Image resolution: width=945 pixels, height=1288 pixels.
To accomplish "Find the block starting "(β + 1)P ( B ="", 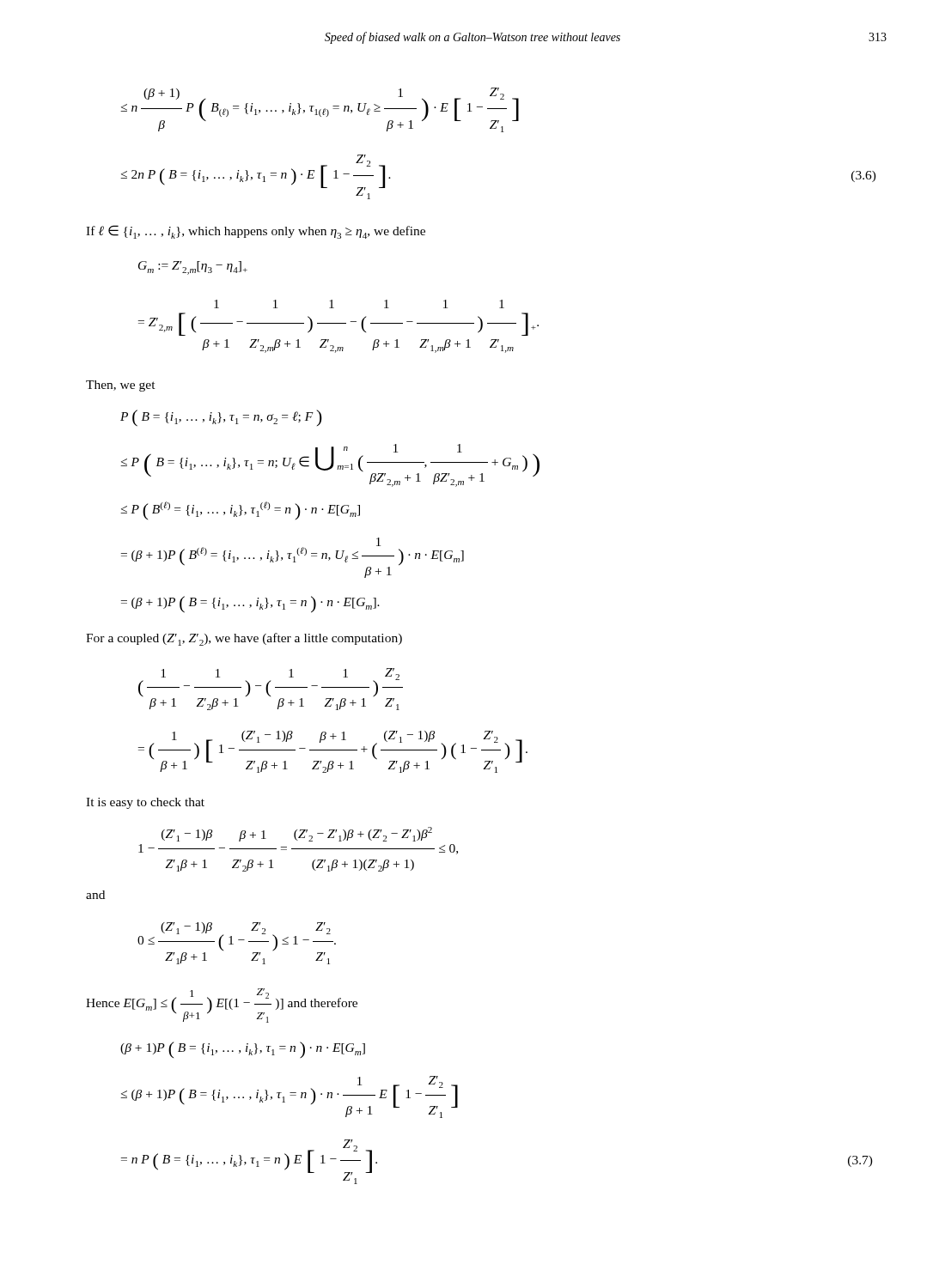I will [243, 1050].
